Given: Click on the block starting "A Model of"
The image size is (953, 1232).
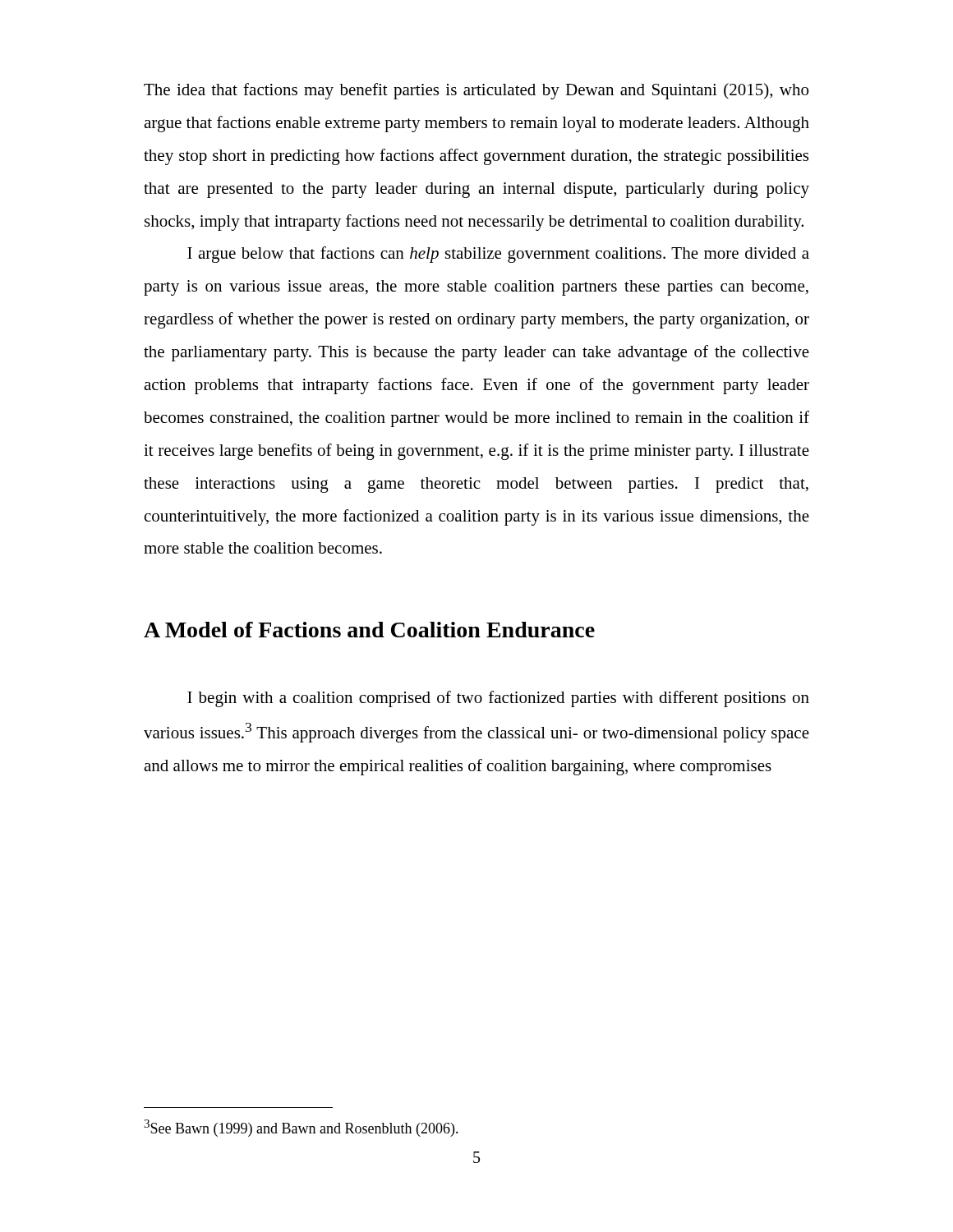Looking at the screenshot, I should pyautogui.click(x=369, y=630).
